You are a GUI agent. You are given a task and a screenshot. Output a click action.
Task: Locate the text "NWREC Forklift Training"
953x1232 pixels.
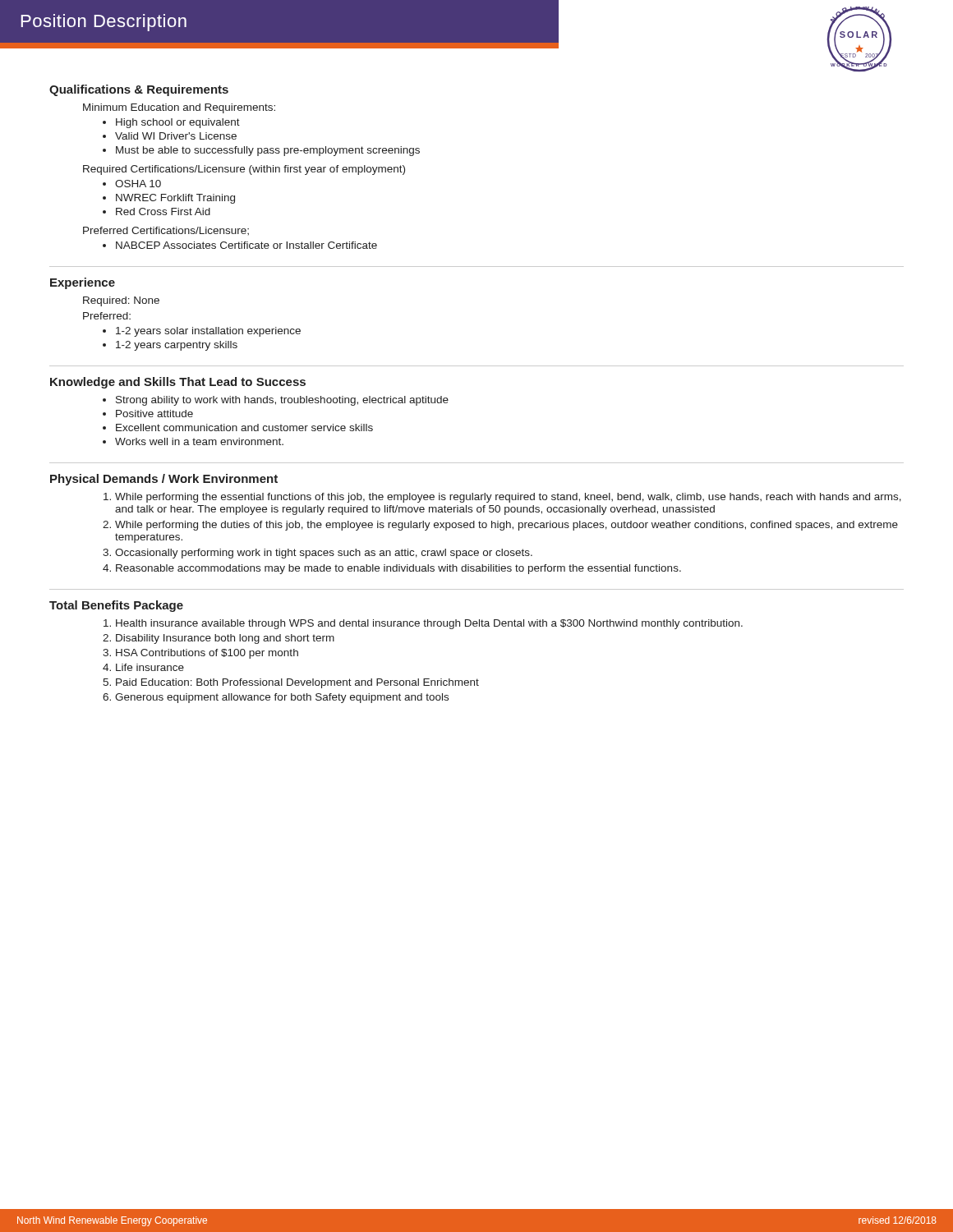click(175, 197)
